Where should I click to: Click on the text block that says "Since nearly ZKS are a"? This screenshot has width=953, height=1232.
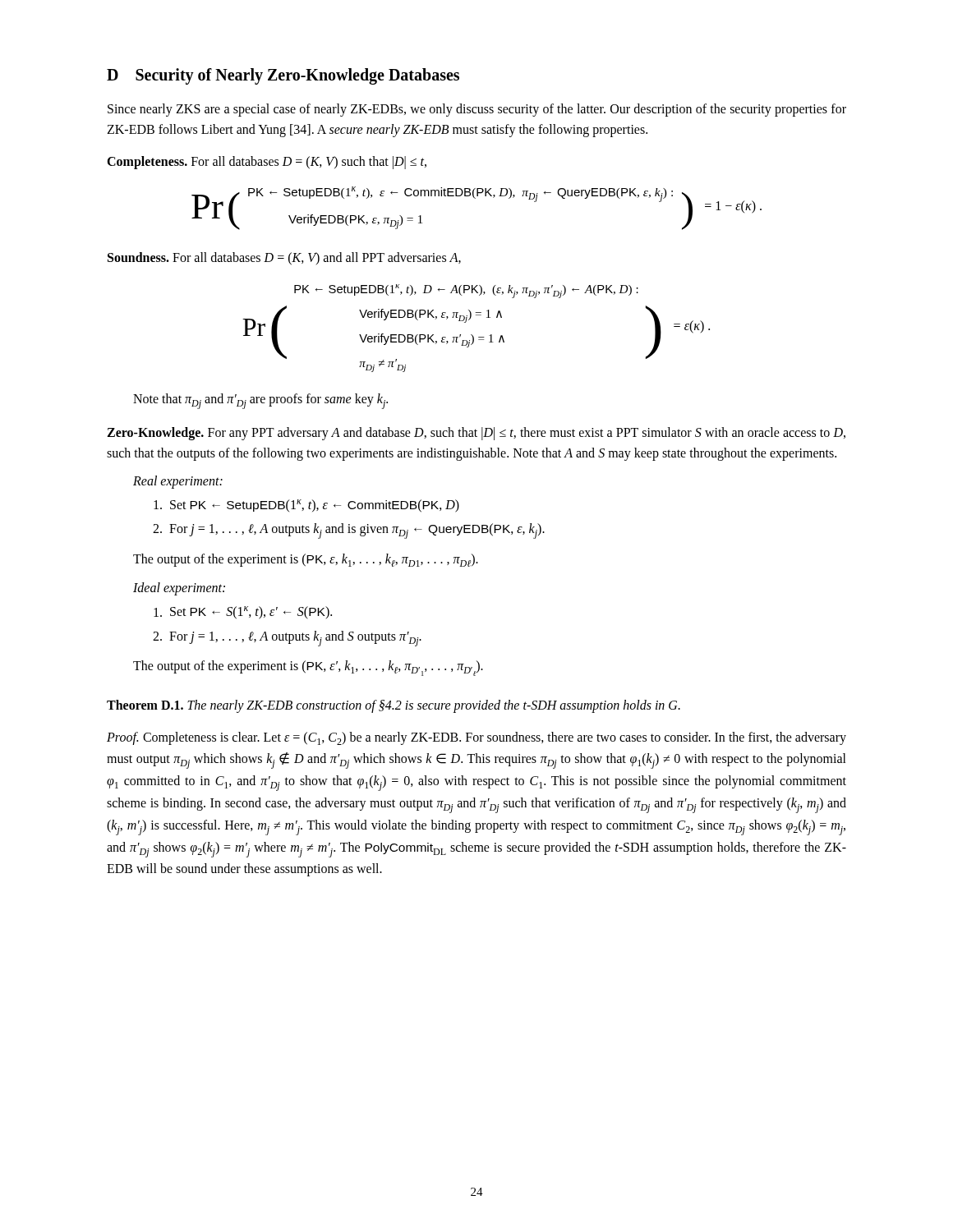coord(476,119)
